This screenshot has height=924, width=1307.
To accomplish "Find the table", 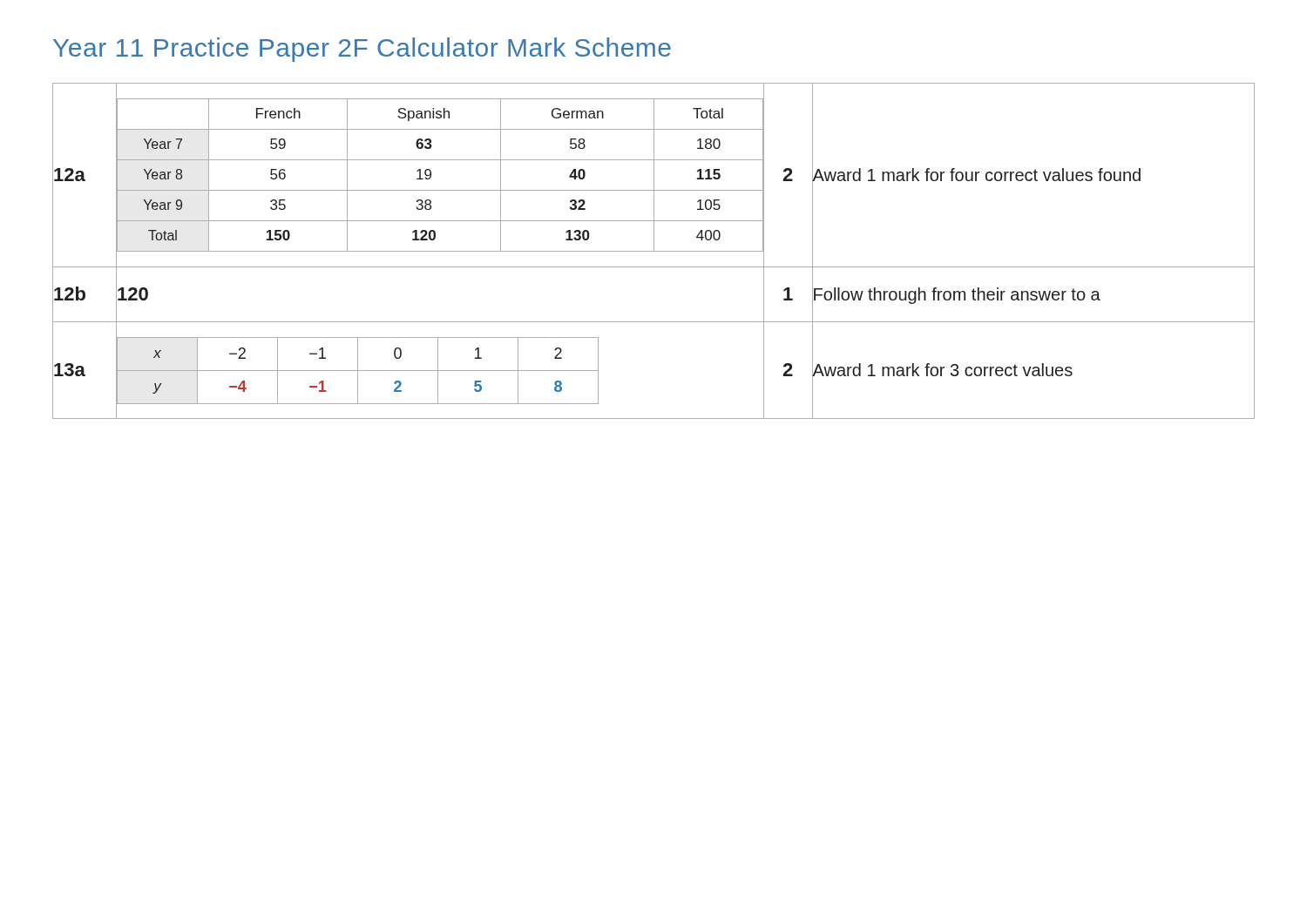I will [x=654, y=251].
